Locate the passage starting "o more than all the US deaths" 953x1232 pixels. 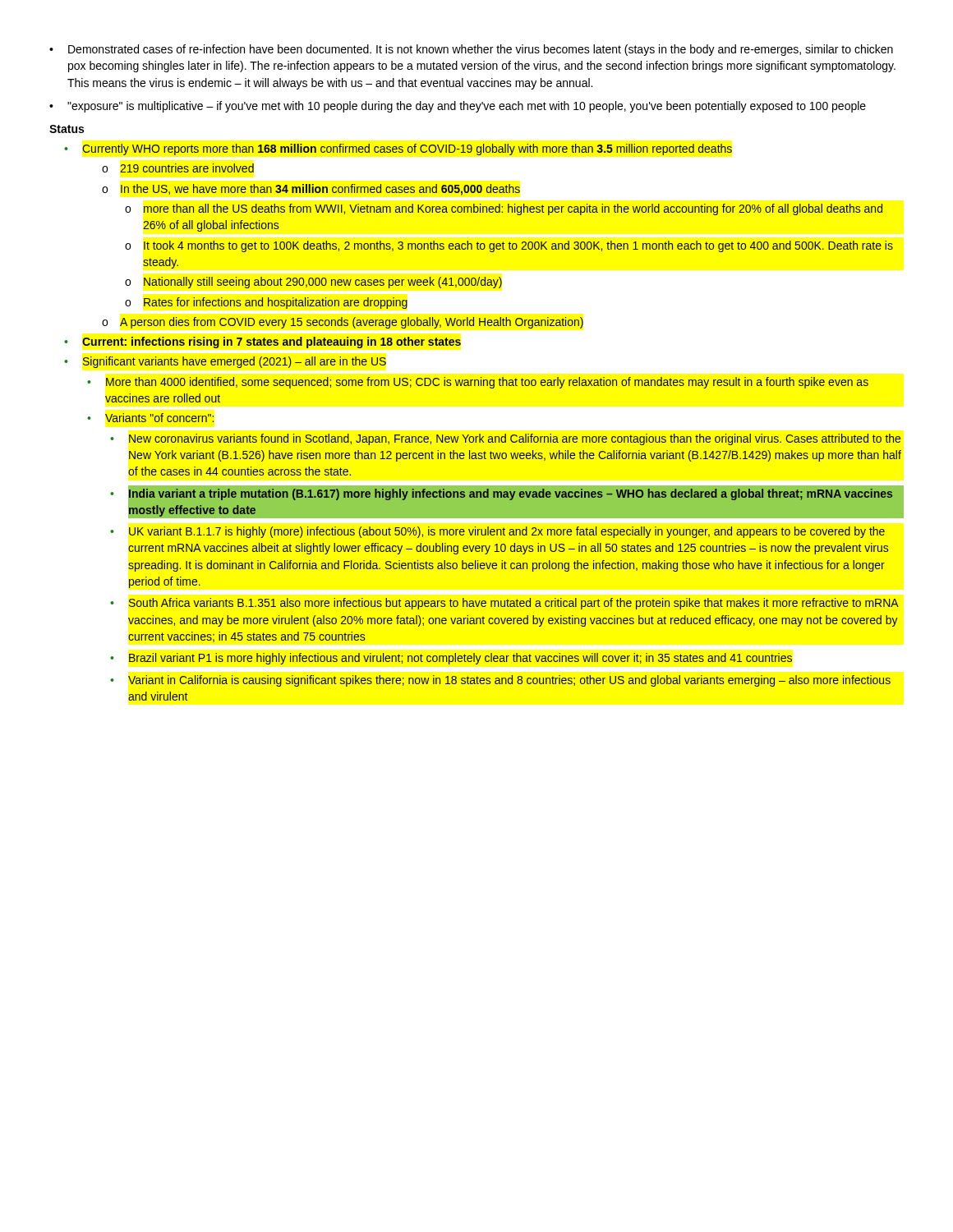pos(514,217)
